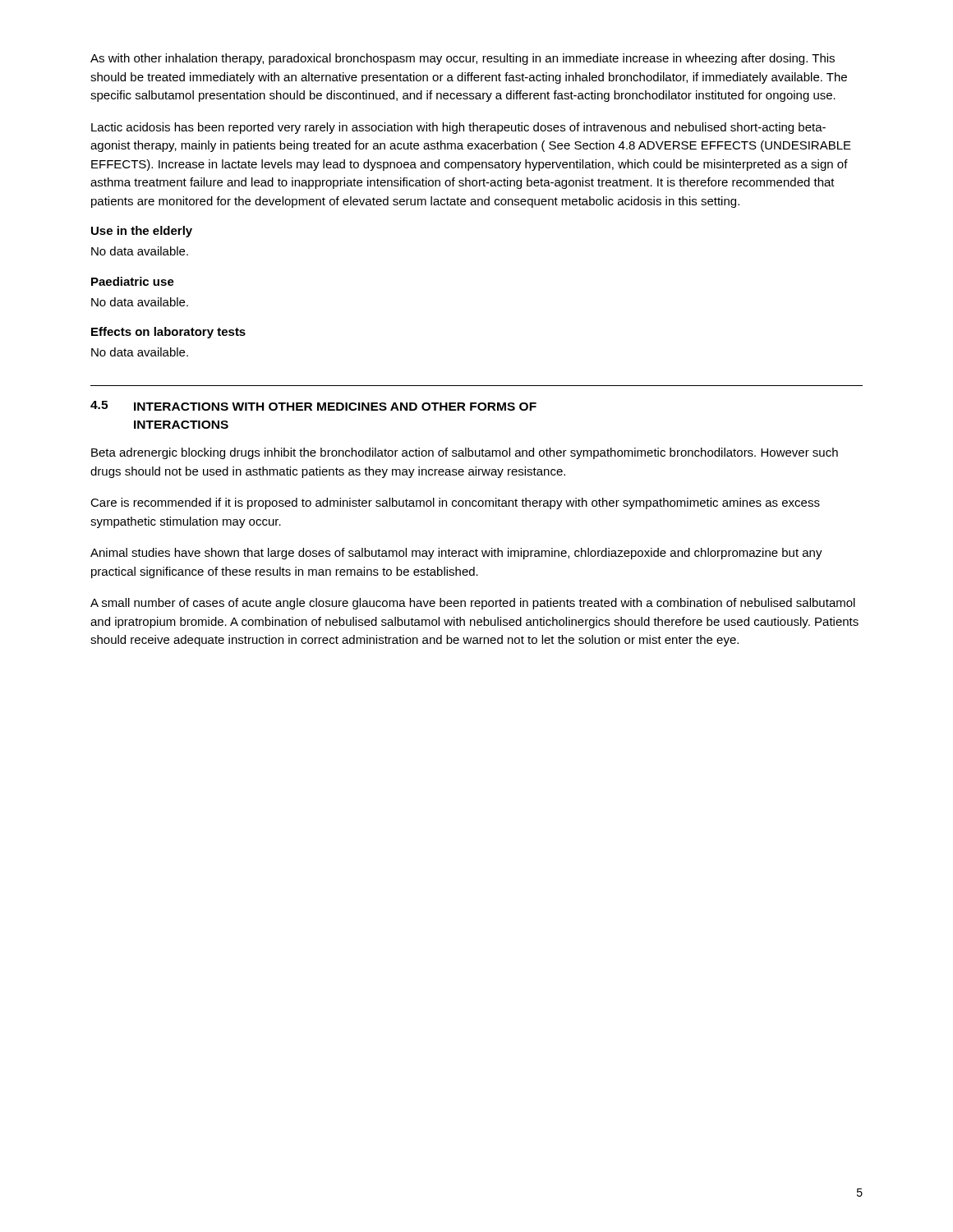Locate the block of text that opens with "As with other inhalation therapy, paradoxical"

[469, 76]
